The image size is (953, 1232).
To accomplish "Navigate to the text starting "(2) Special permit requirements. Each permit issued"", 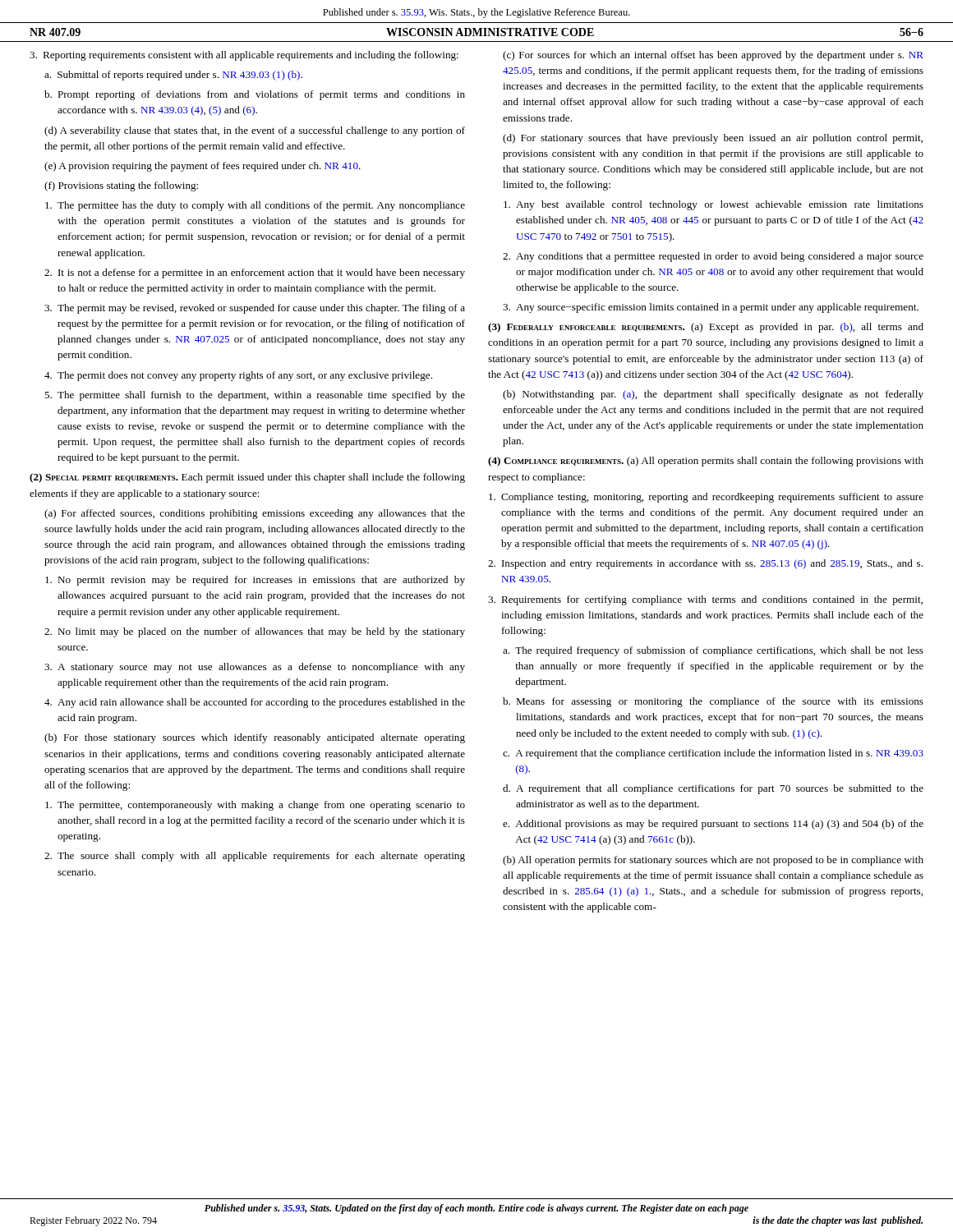I will coord(247,674).
